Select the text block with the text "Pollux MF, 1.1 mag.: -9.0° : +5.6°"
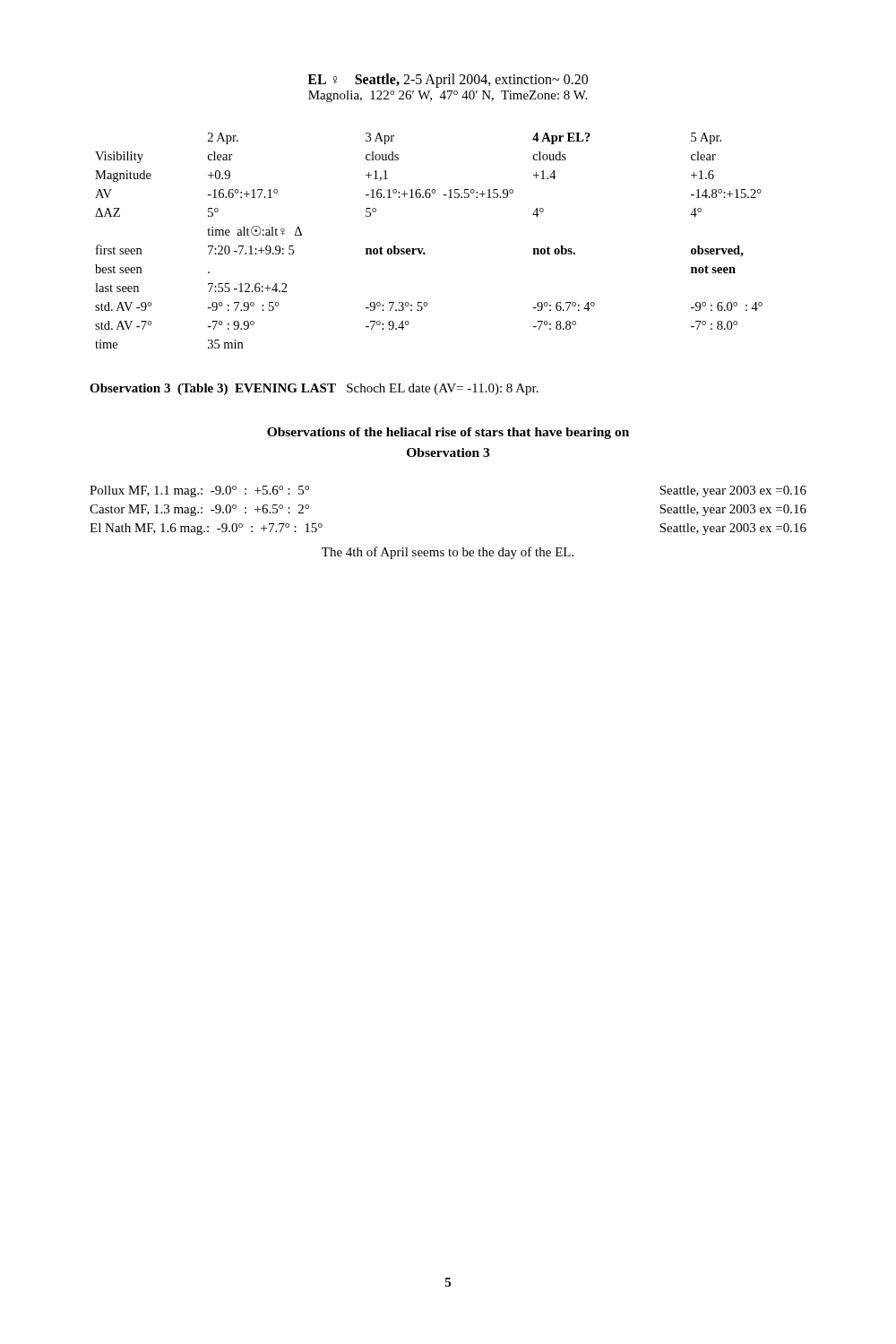 click(201, 490)
